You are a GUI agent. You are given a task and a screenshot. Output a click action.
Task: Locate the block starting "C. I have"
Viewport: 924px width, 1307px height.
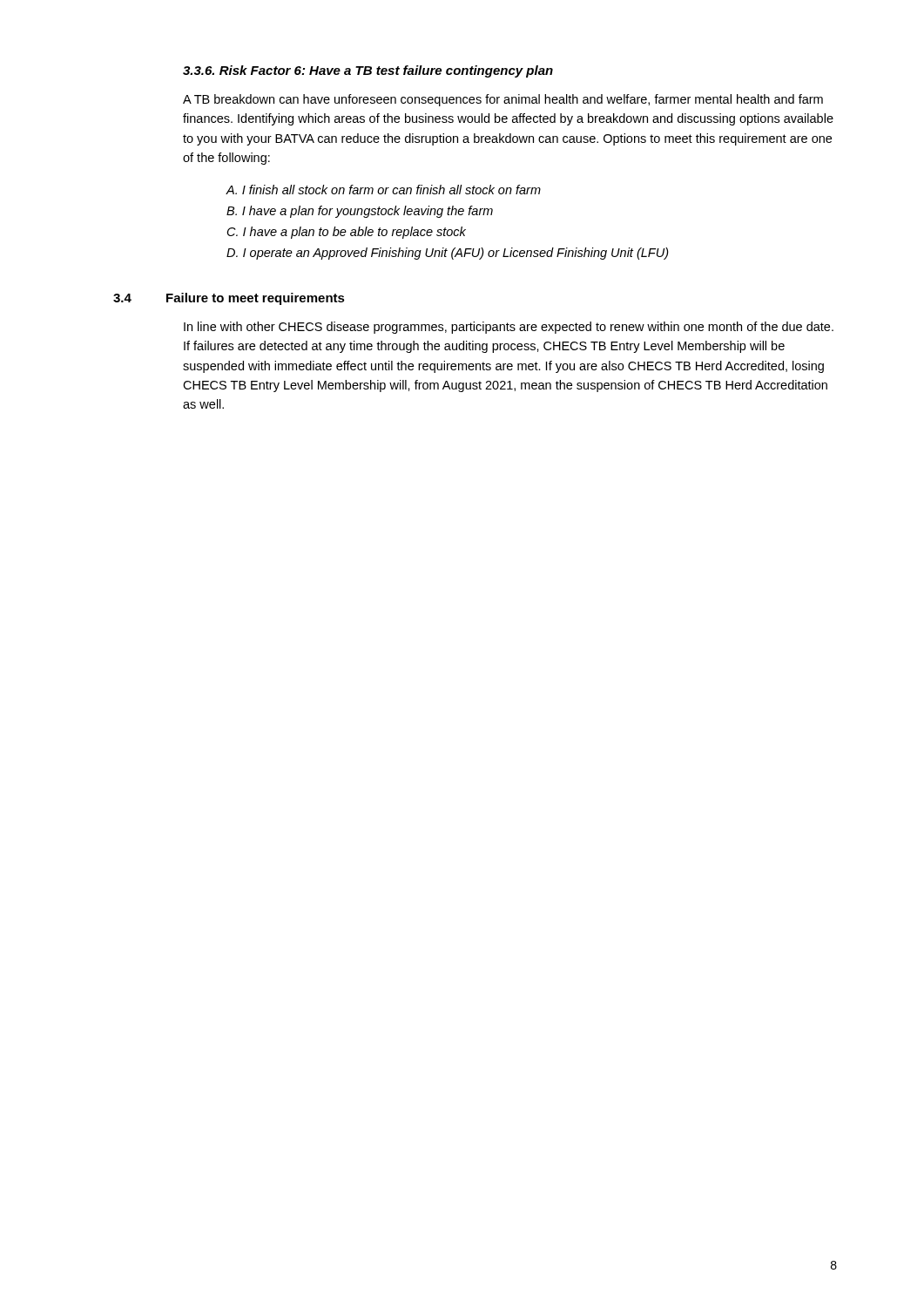point(346,232)
